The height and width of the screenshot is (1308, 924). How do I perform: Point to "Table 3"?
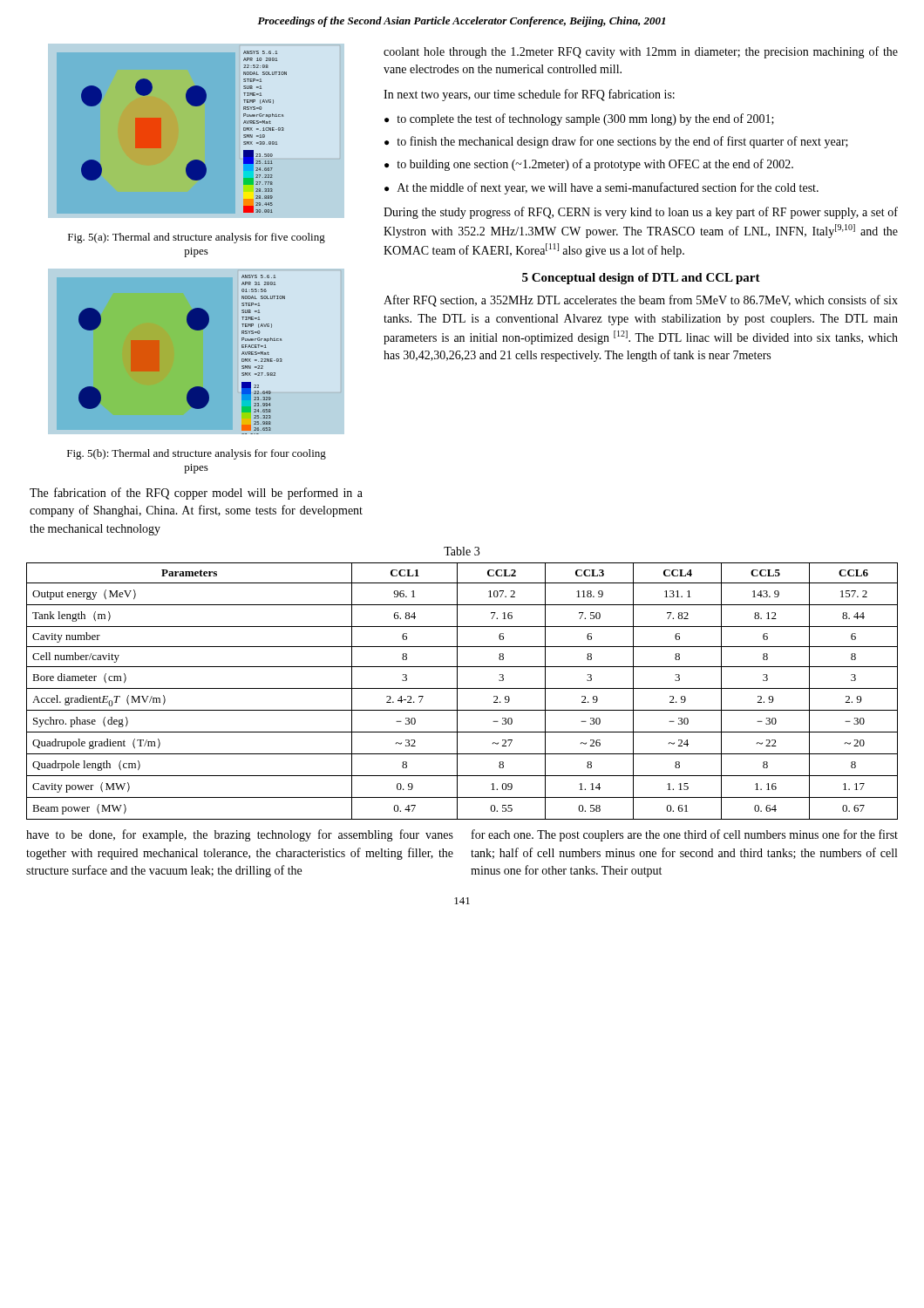click(x=462, y=551)
